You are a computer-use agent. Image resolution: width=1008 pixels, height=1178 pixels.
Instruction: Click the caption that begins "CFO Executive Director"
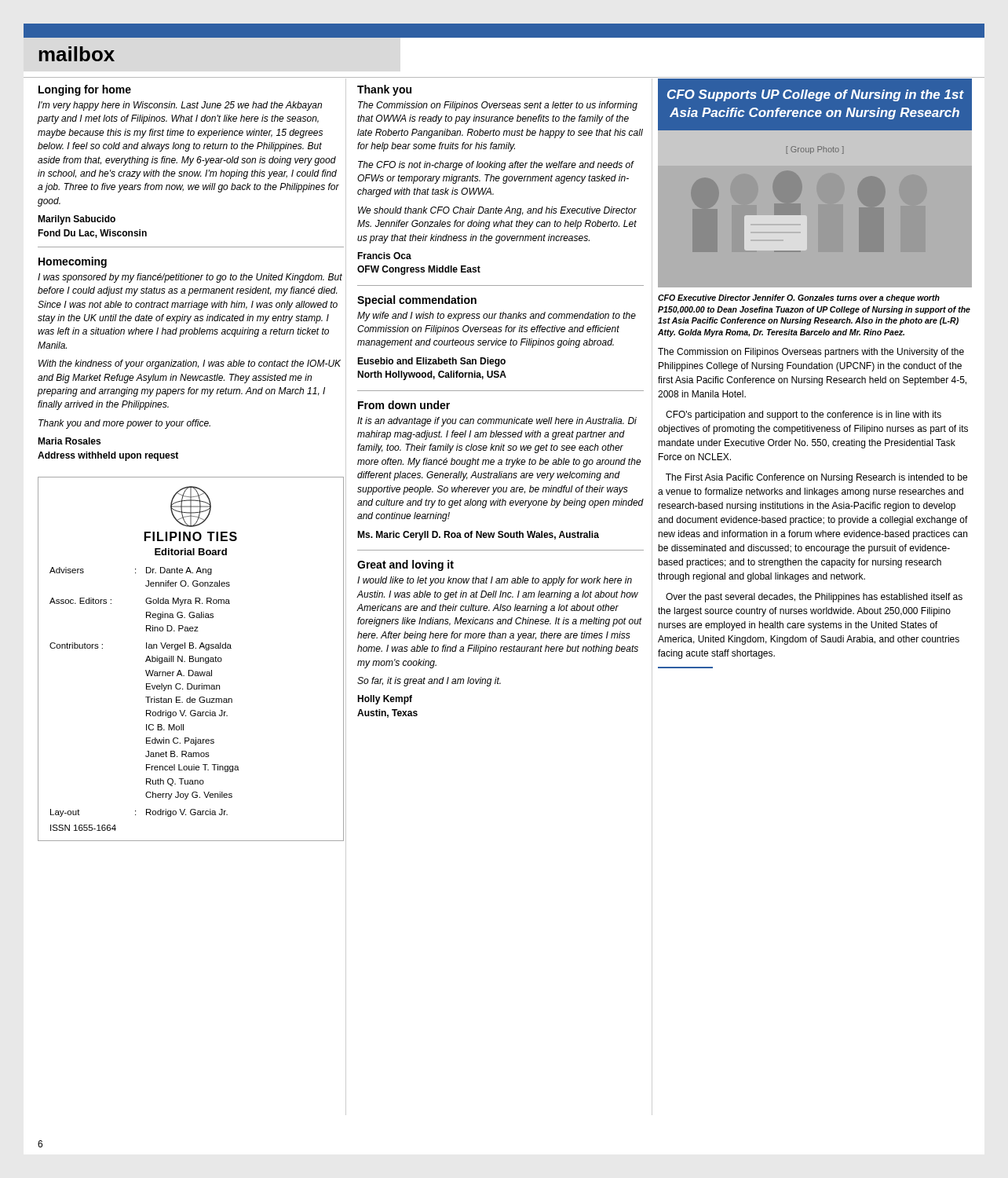click(x=814, y=315)
